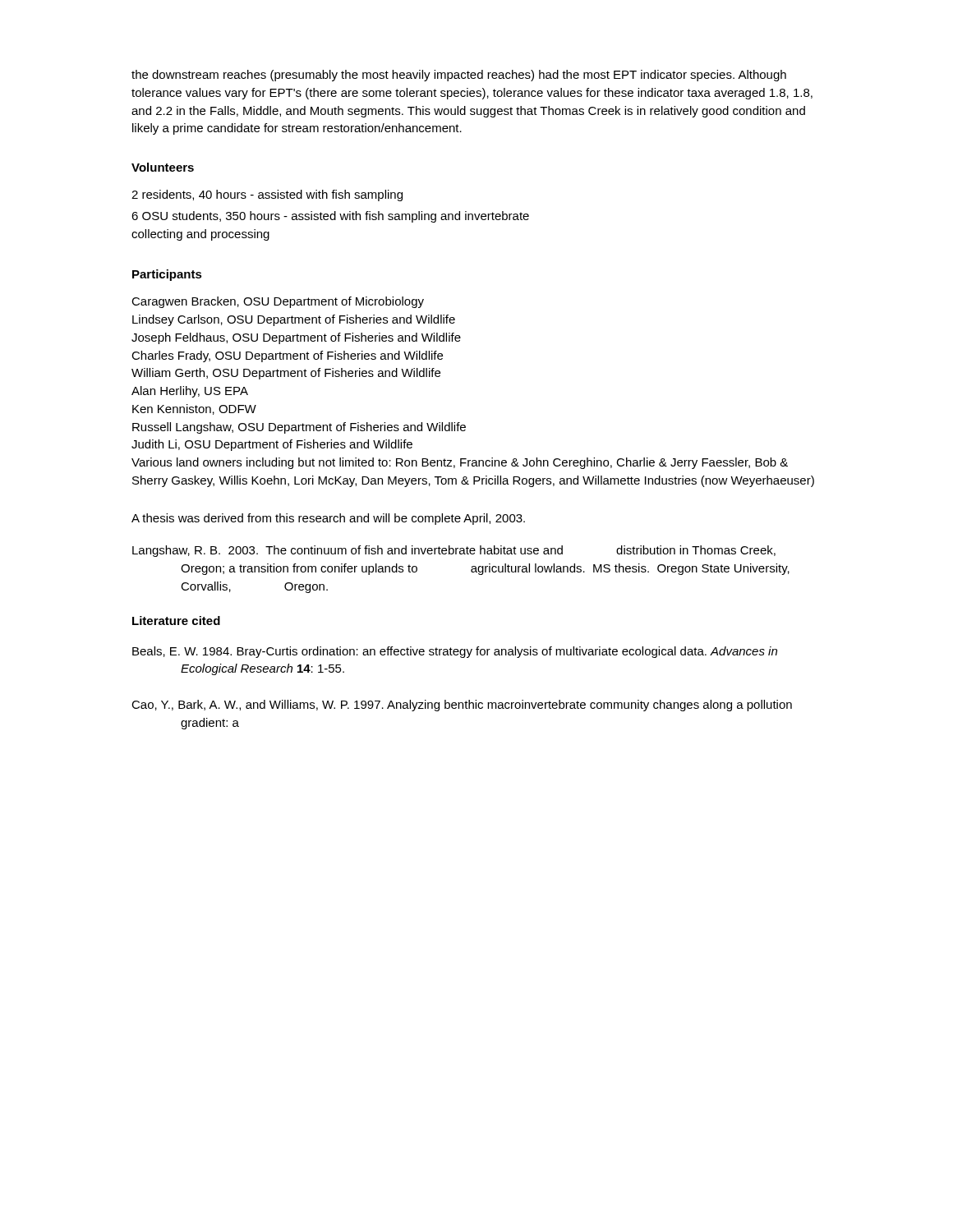Find the text block with the text "the downstream reaches (presumably"
Screen dimensions: 1232x953
tap(472, 101)
